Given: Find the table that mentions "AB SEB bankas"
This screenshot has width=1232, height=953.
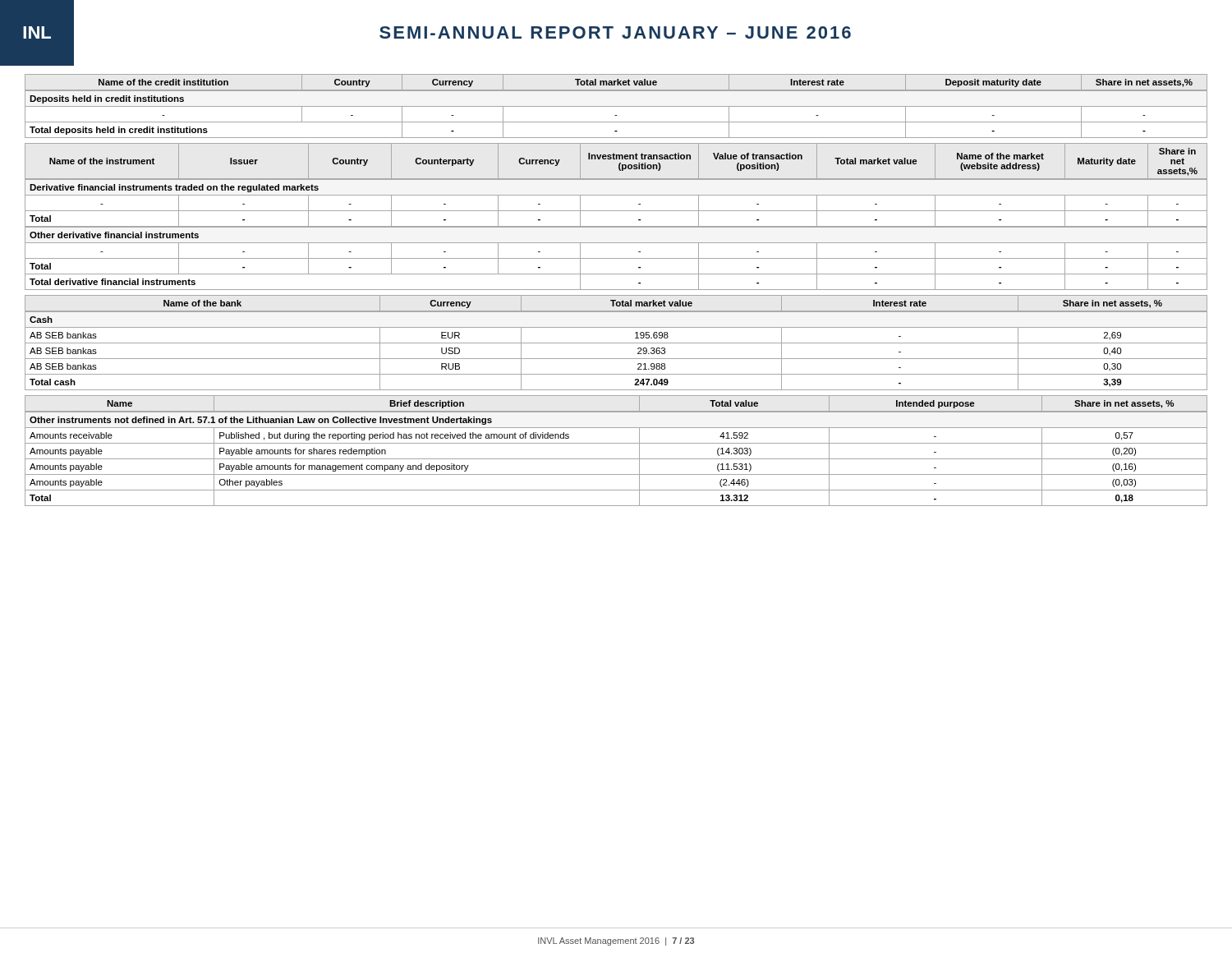Looking at the screenshot, I should 616,343.
